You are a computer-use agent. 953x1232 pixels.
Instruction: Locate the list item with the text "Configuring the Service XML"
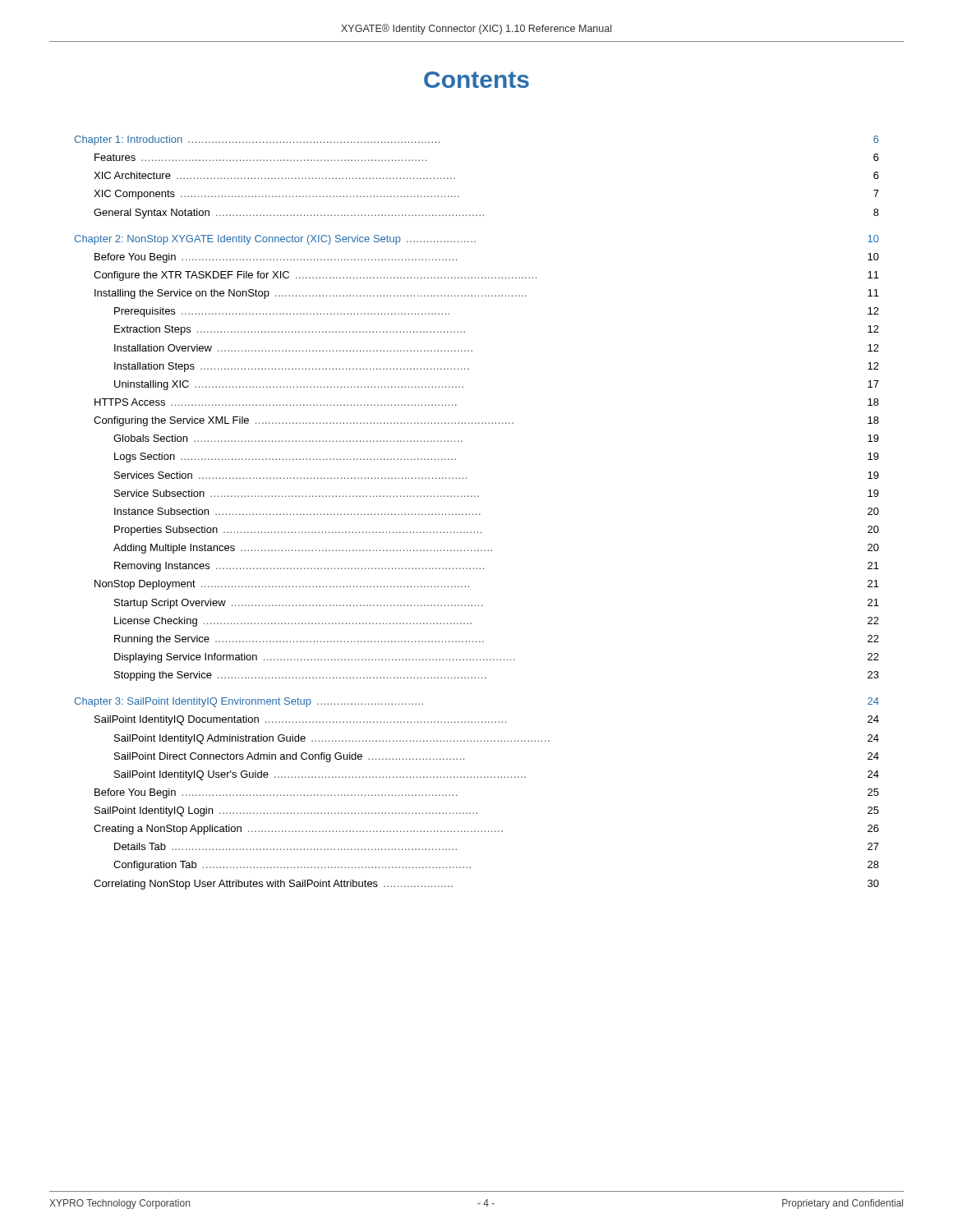(486, 421)
